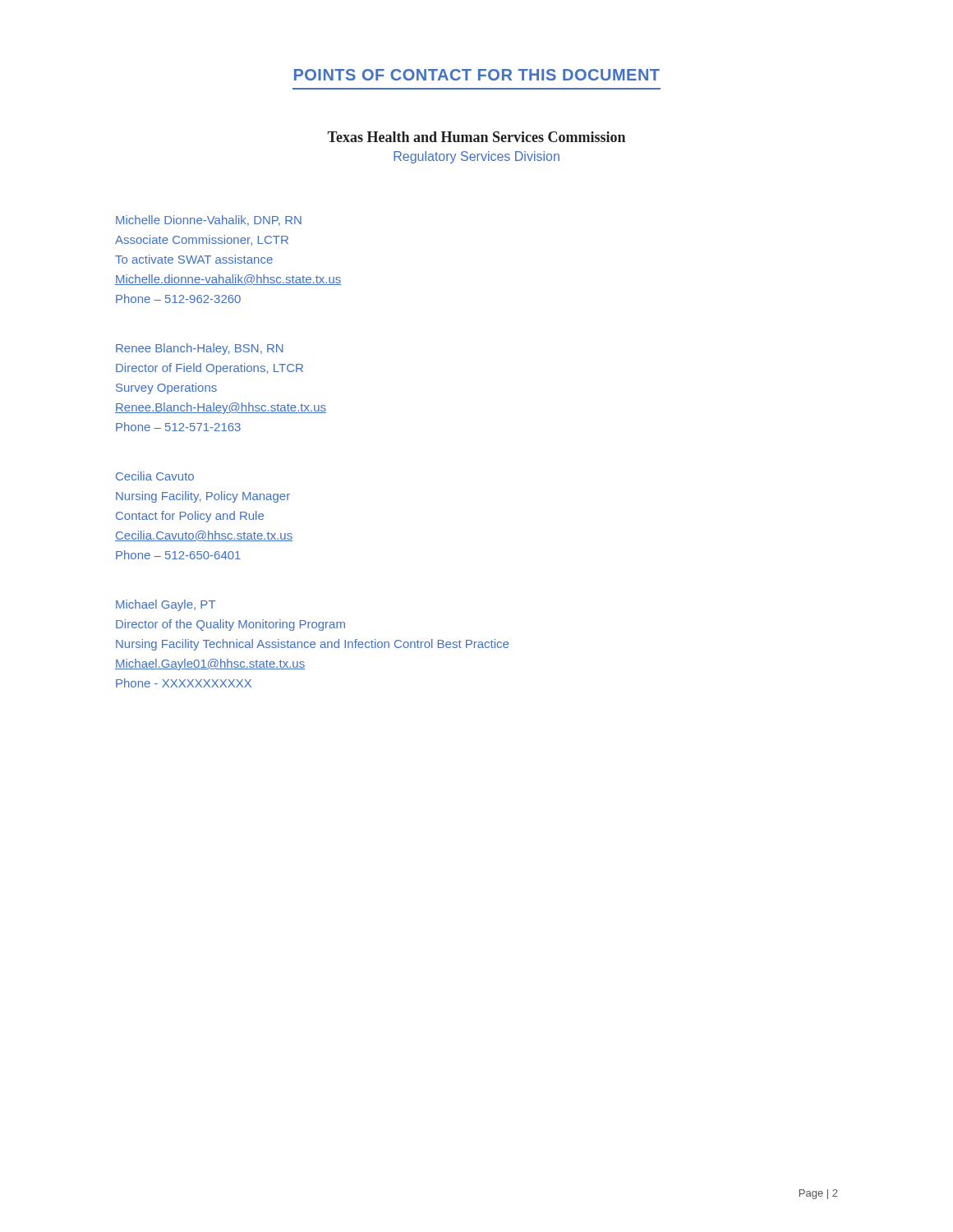Select the text block that says "Michelle Dionne-Vahalik, DNP, RN Associate Commissioner, LCTR To"
The height and width of the screenshot is (1232, 953).
[228, 259]
